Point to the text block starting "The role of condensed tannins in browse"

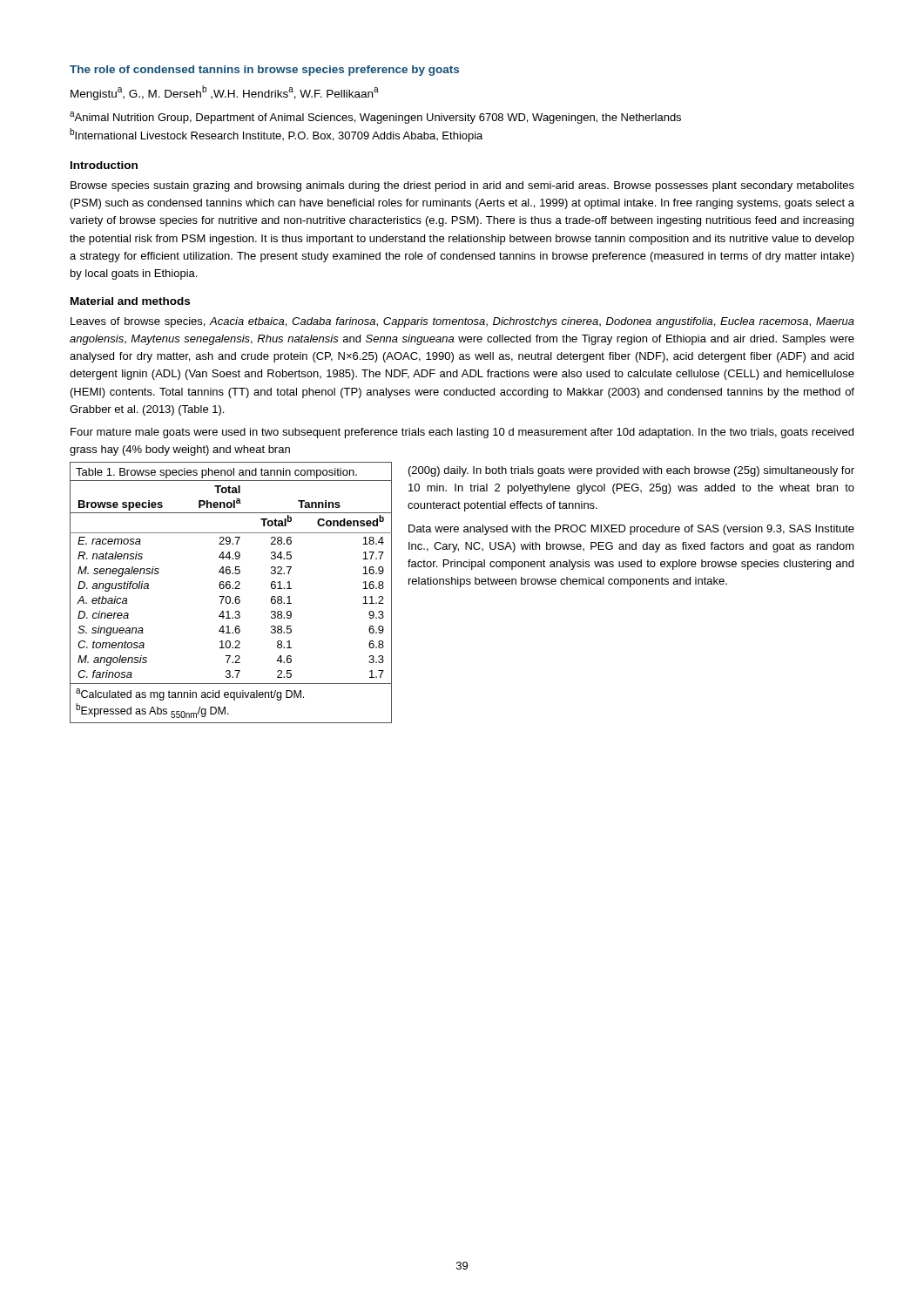(x=265, y=69)
